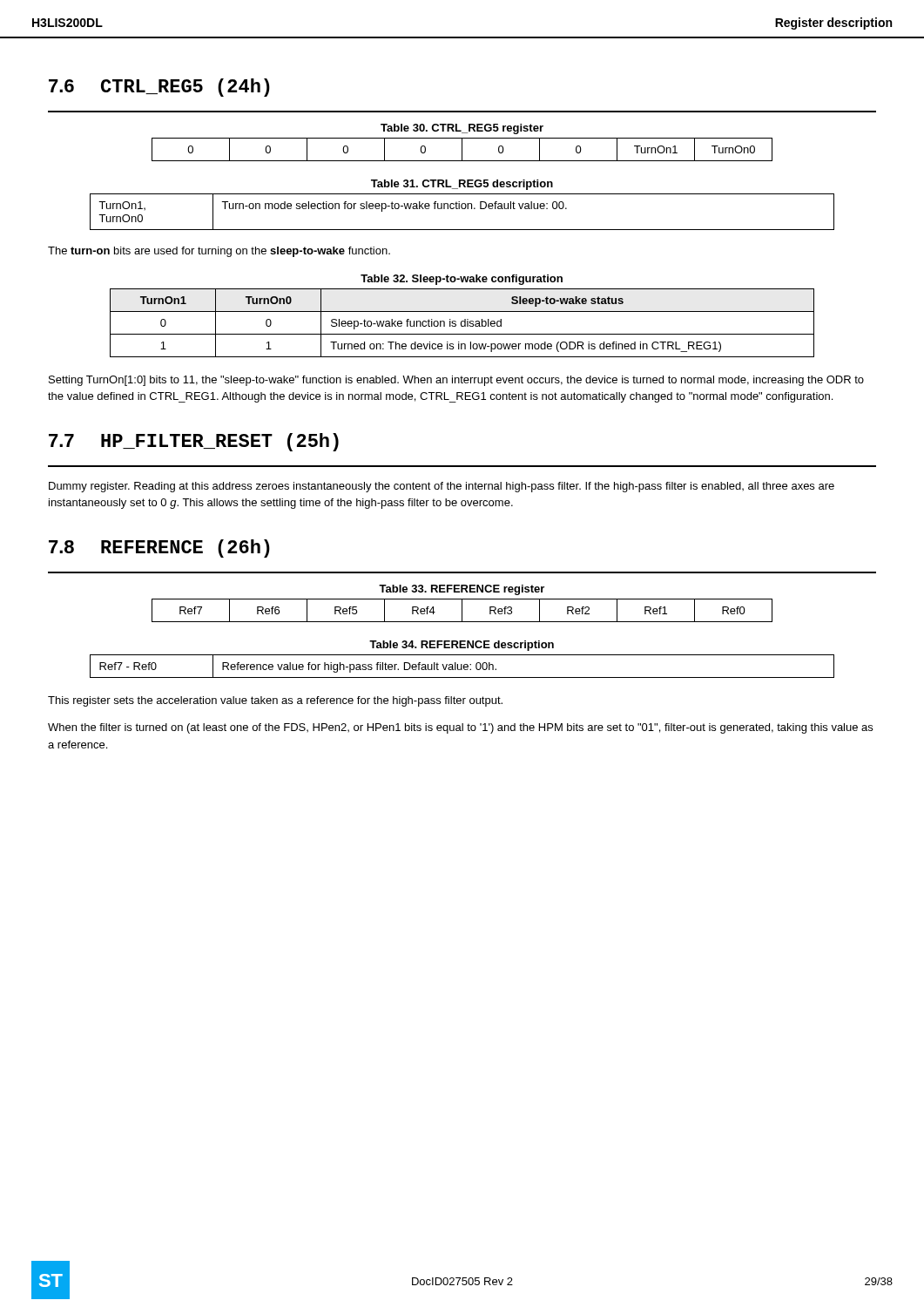The width and height of the screenshot is (924, 1307).
Task: Locate the table with the text "Ref1"
Action: tap(462, 610)
